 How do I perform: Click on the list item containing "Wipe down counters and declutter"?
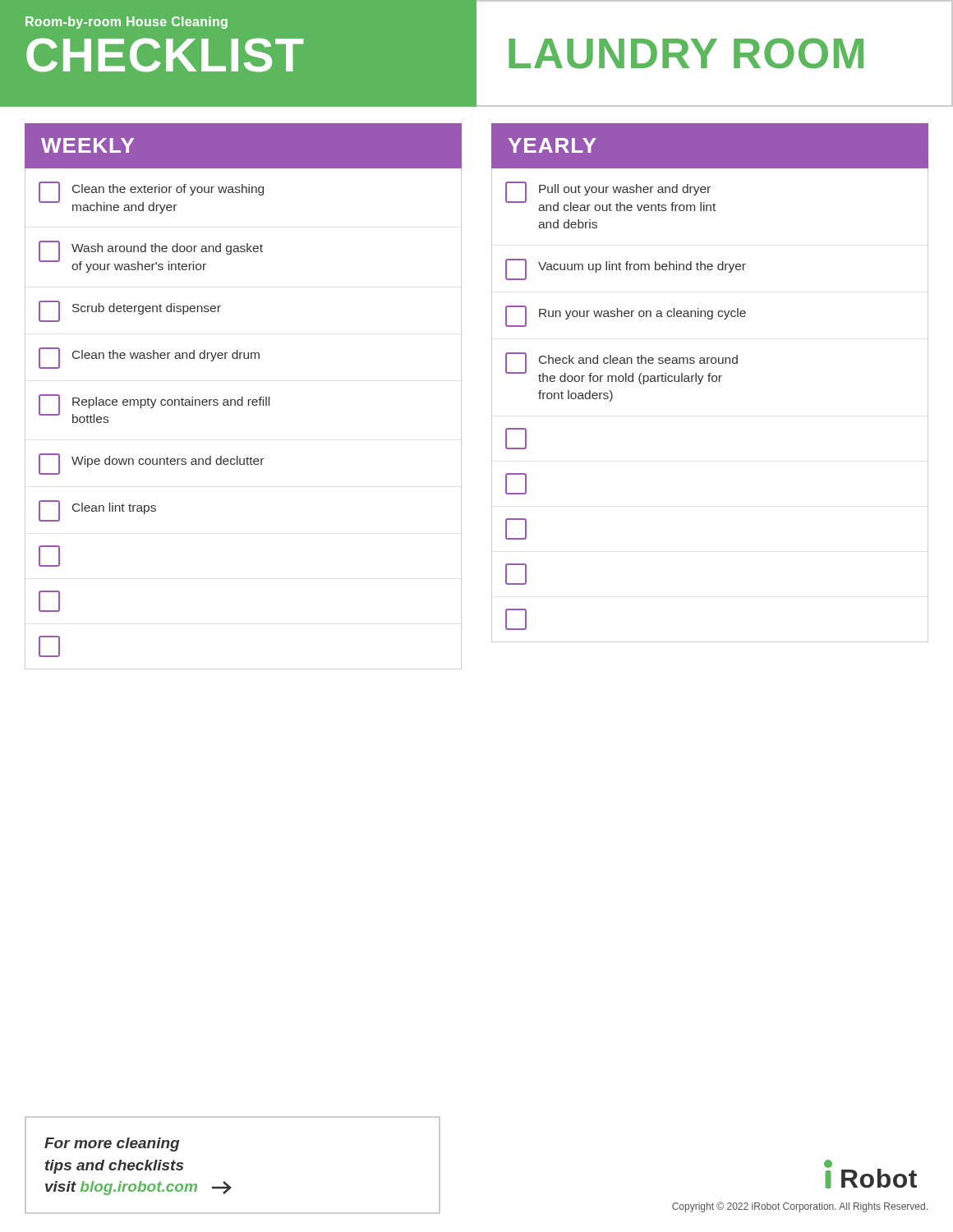coord(151,463)
